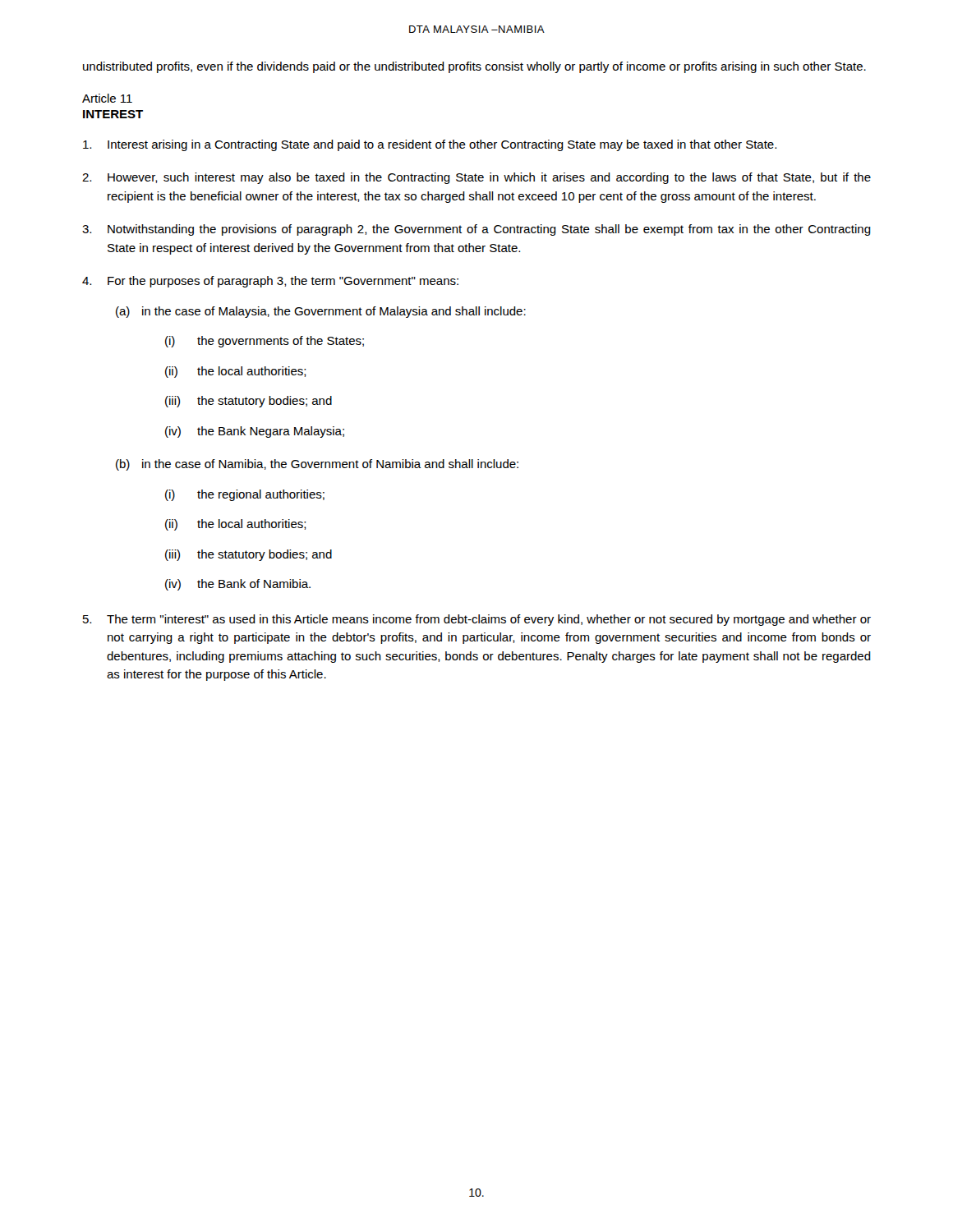Find the list item with the text "(a) in the case of Malaysia,"
The height and width of the screenshot is (1232, 953).
tap(493, 311)
